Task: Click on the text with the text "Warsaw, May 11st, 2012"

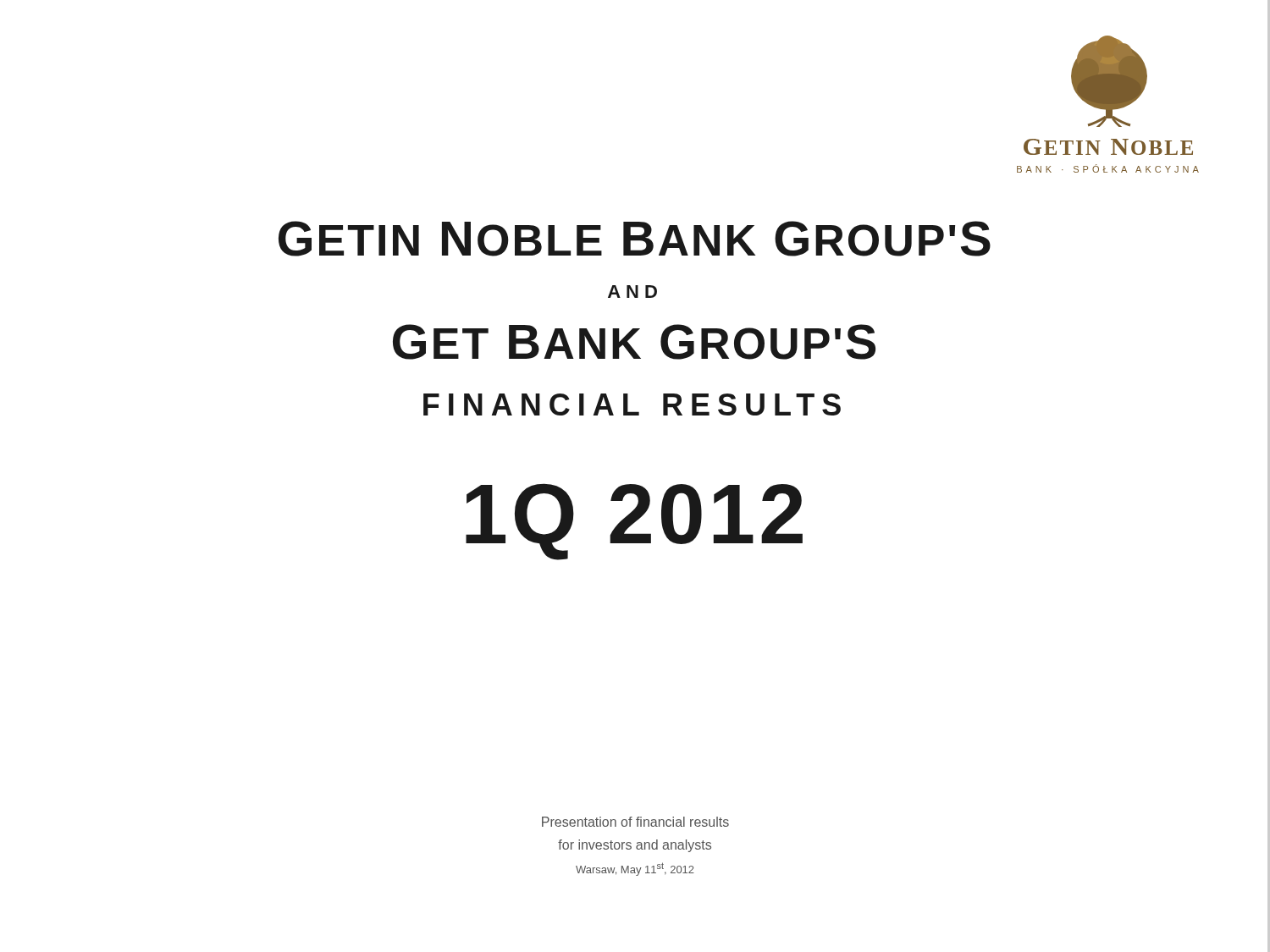Action: [x=635, y=868]
